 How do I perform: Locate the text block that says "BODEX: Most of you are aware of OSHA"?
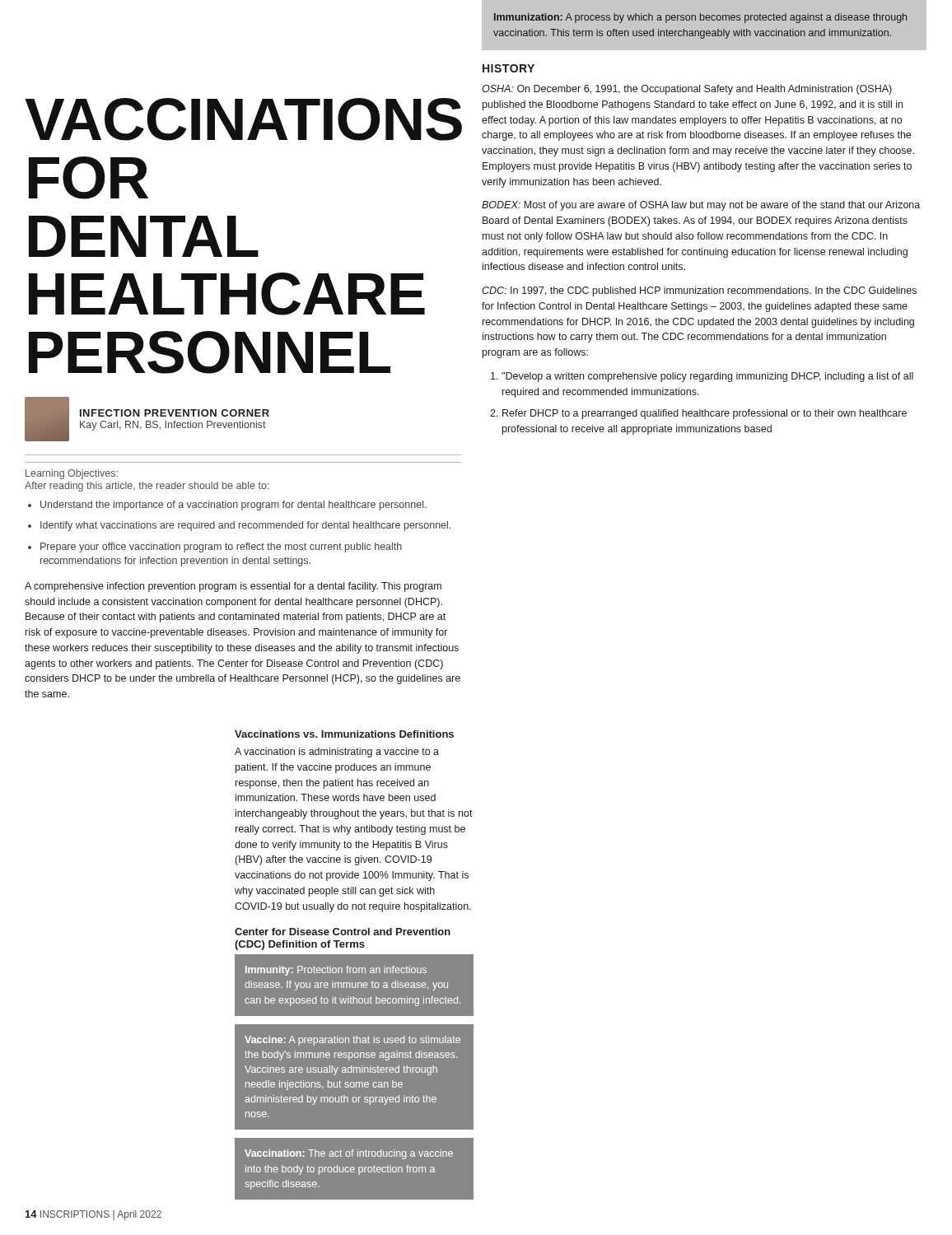tap(701, 236)
